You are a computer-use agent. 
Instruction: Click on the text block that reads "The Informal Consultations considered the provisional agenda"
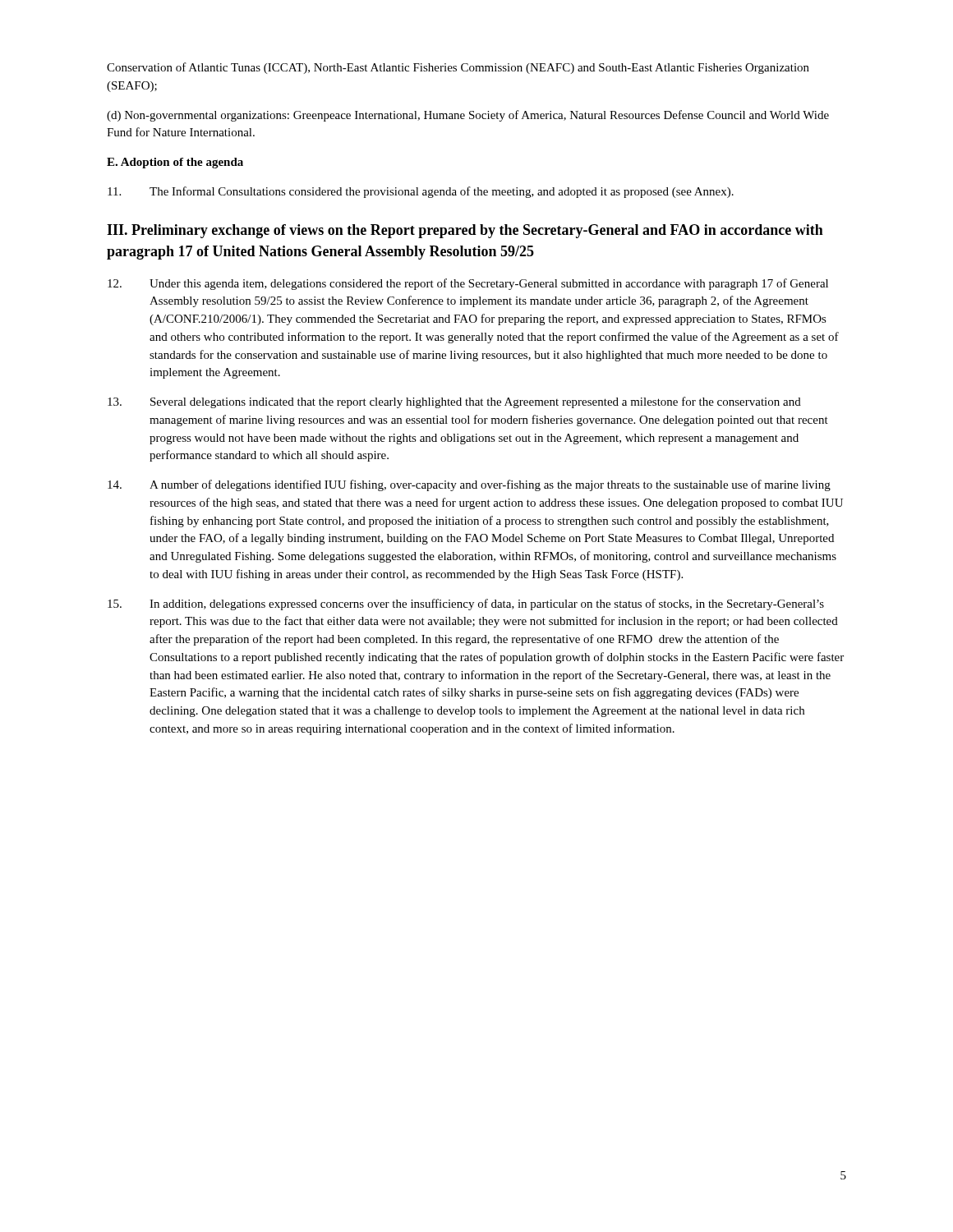tap(476, 192)
